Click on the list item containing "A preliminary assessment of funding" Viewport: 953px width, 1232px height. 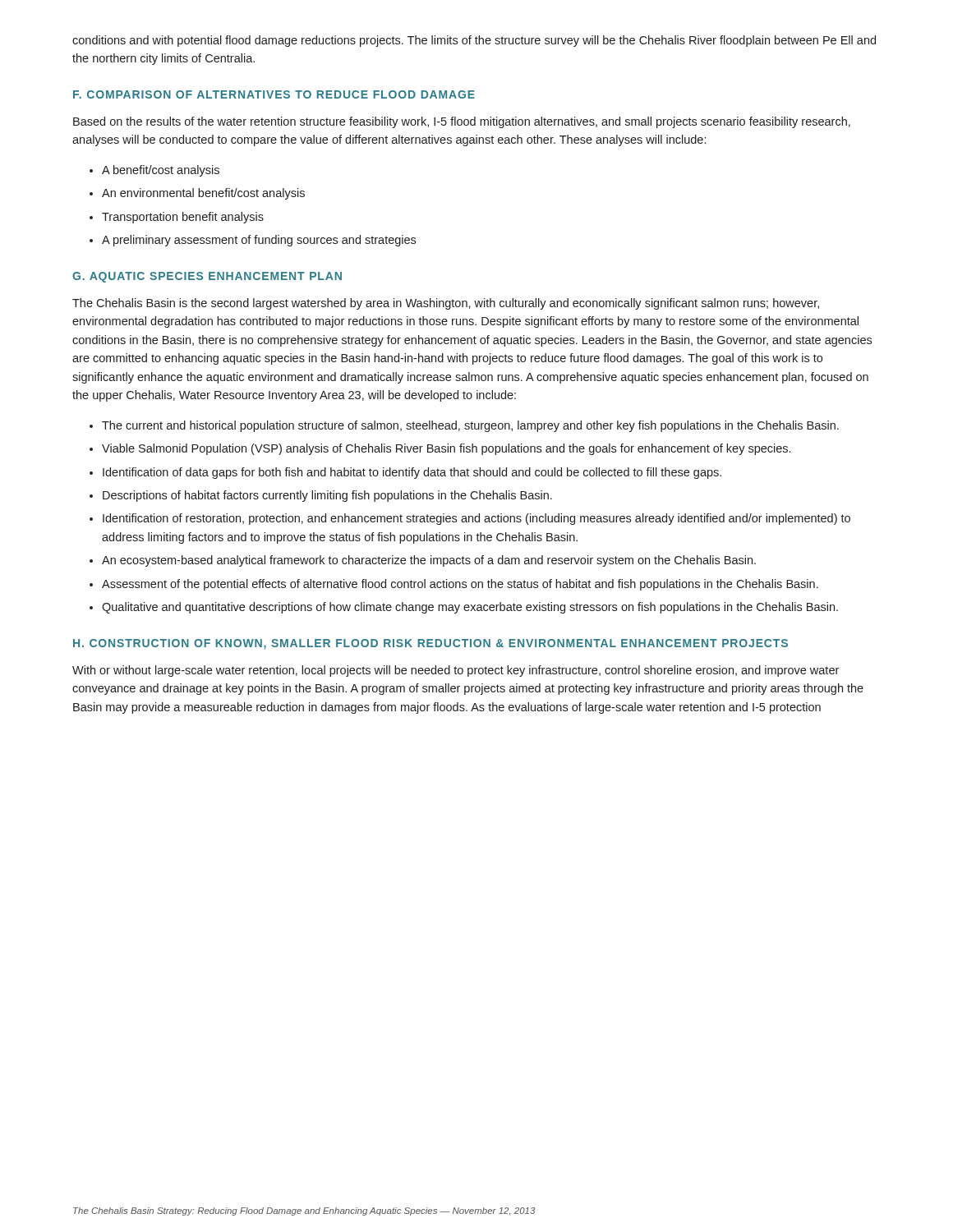pyautogui.click(x=259, y=240)
